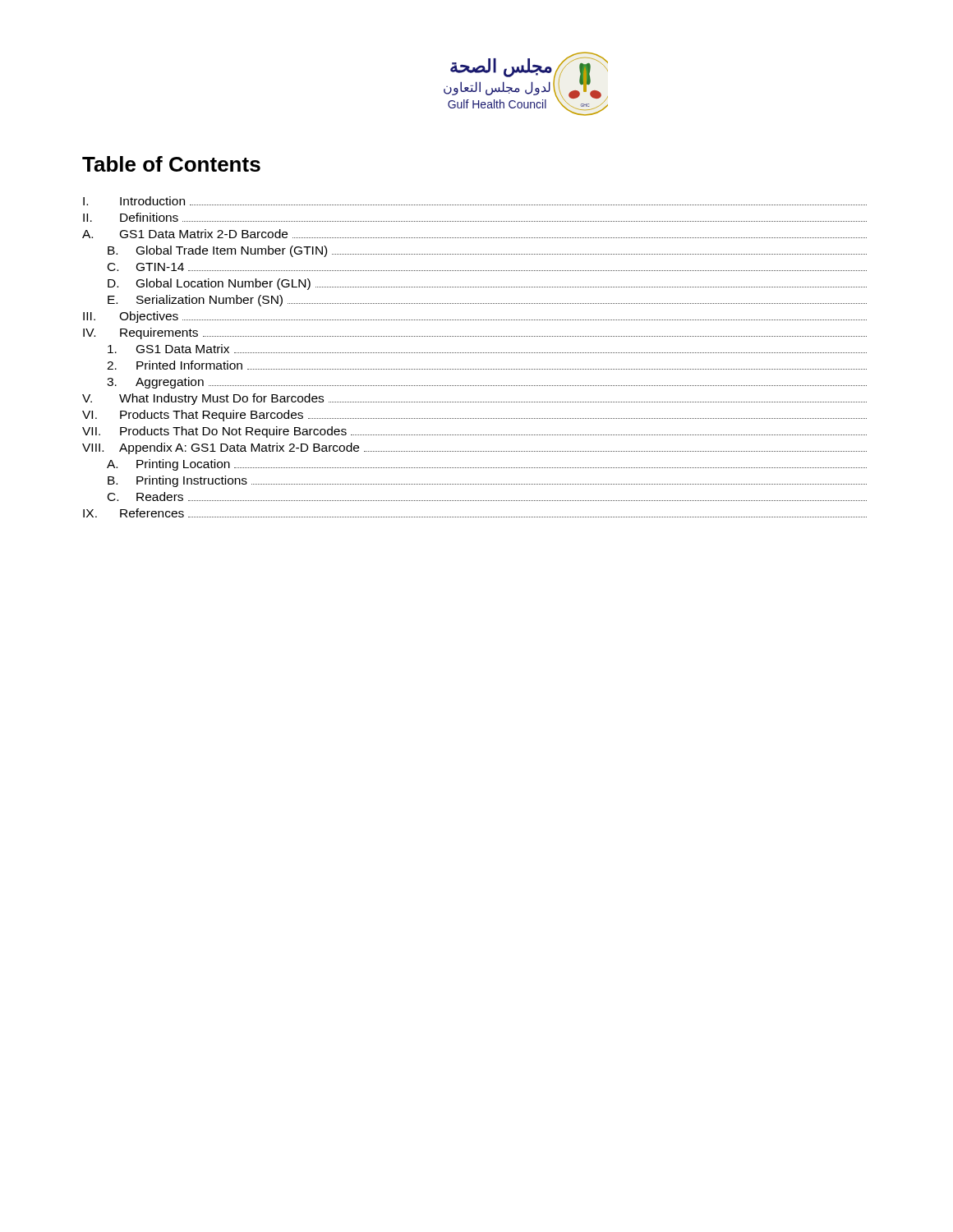This screenshot has height=1232, width=953.
Task: Find "I. Introduction" on this page
Action: click(474, 201)
